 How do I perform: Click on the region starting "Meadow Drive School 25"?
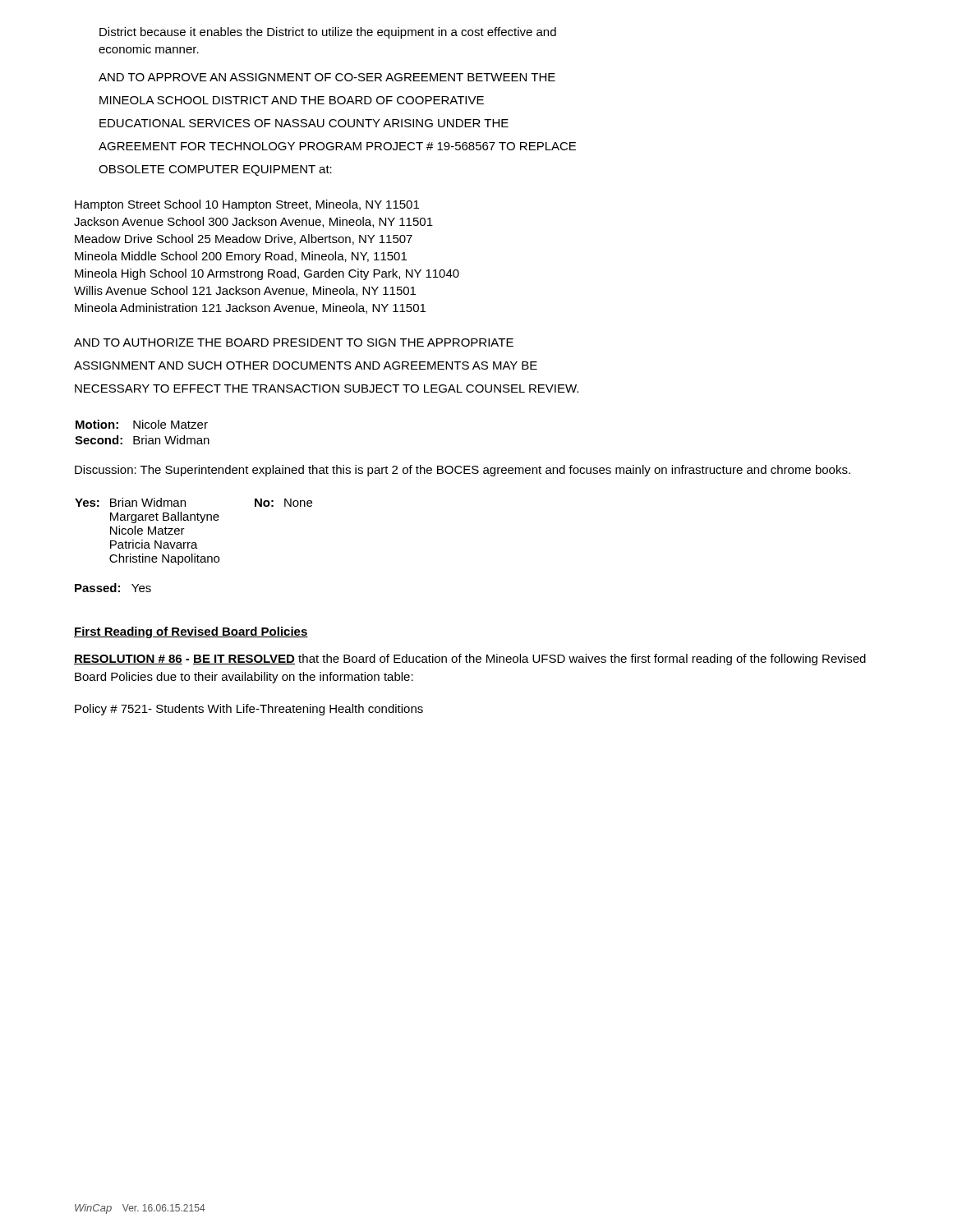coord(243,239)
